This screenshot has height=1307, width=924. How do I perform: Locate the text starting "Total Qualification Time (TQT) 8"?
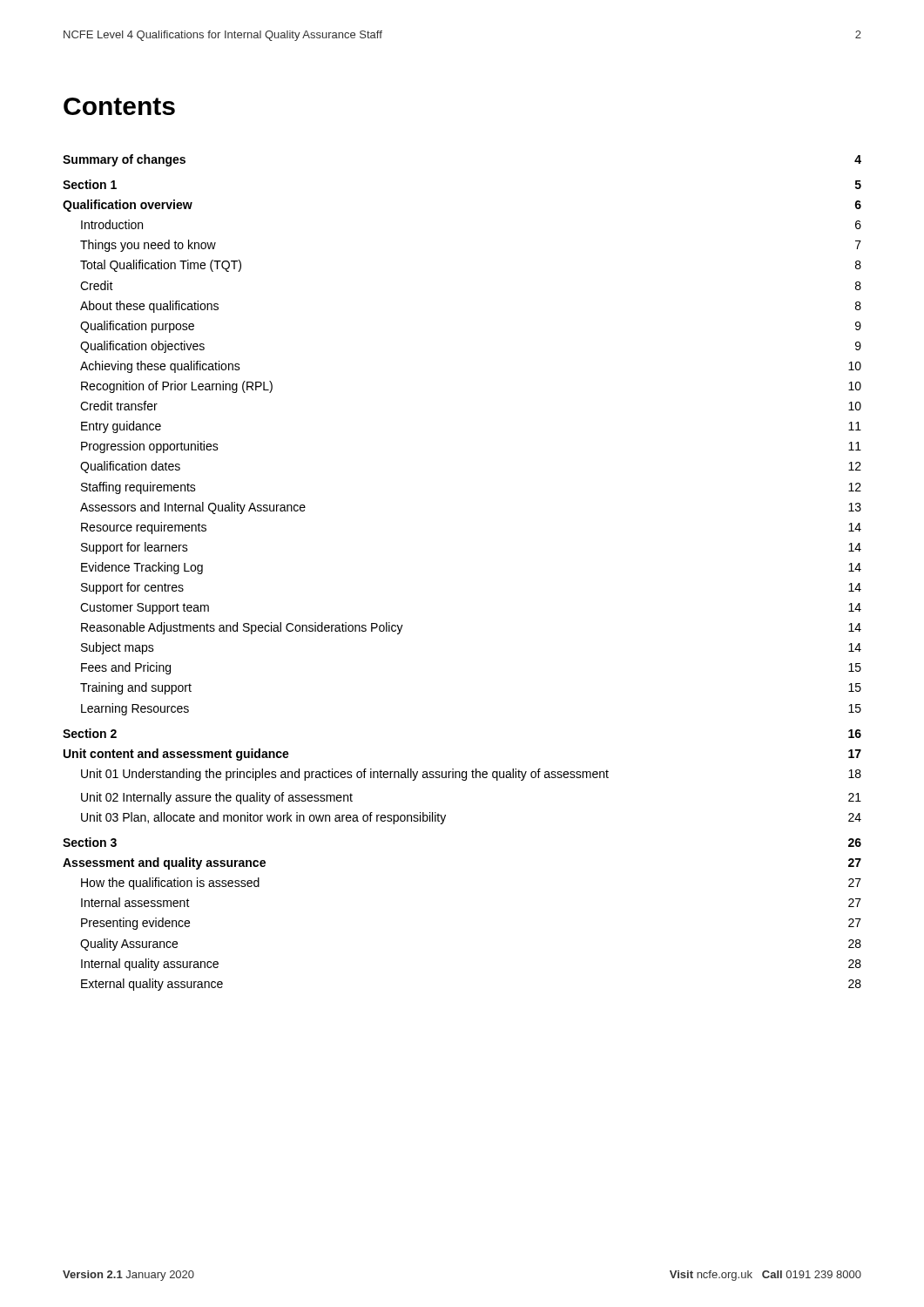coord(155,265)
